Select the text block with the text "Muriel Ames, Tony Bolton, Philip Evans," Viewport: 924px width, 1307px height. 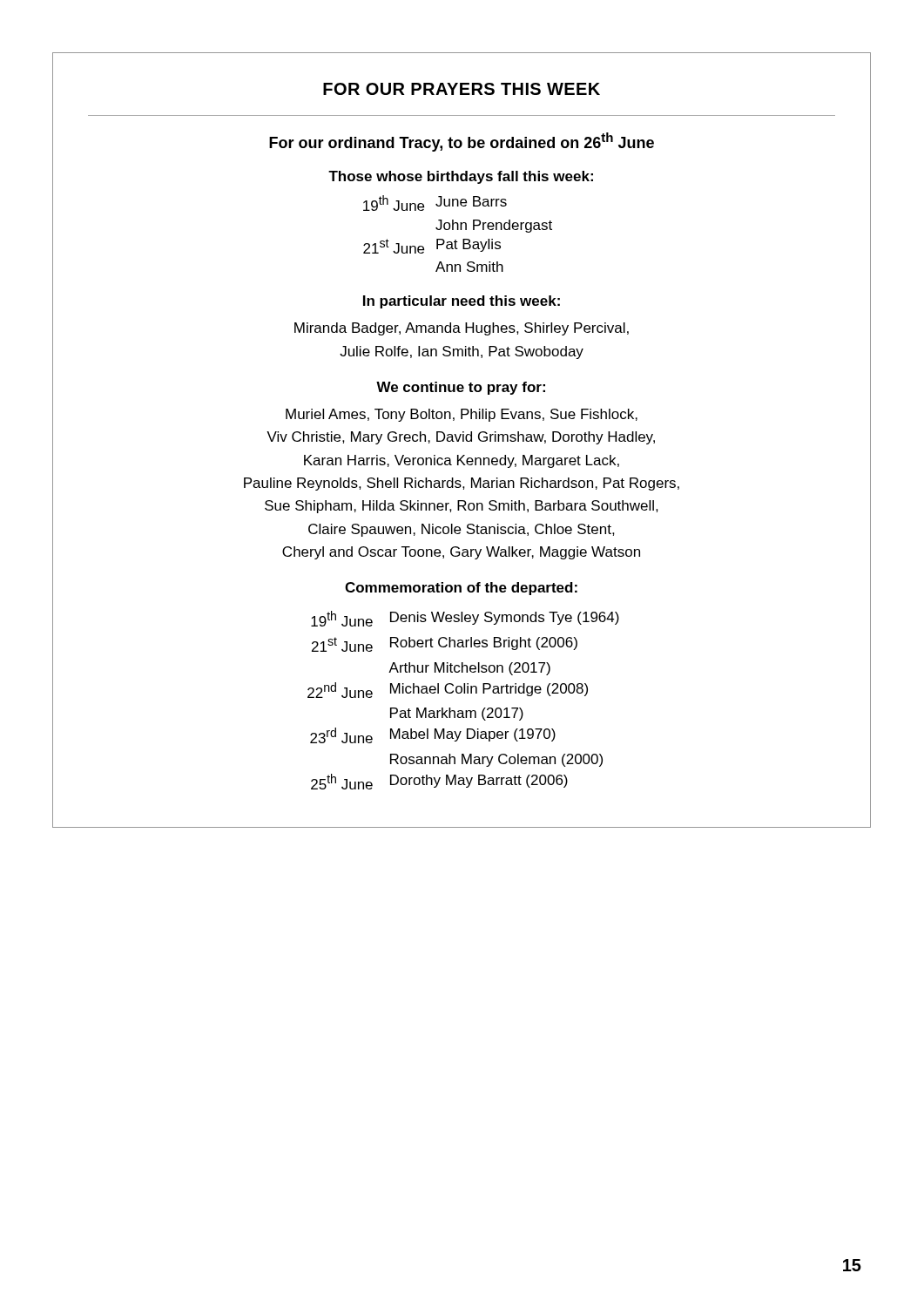[462, 483]
